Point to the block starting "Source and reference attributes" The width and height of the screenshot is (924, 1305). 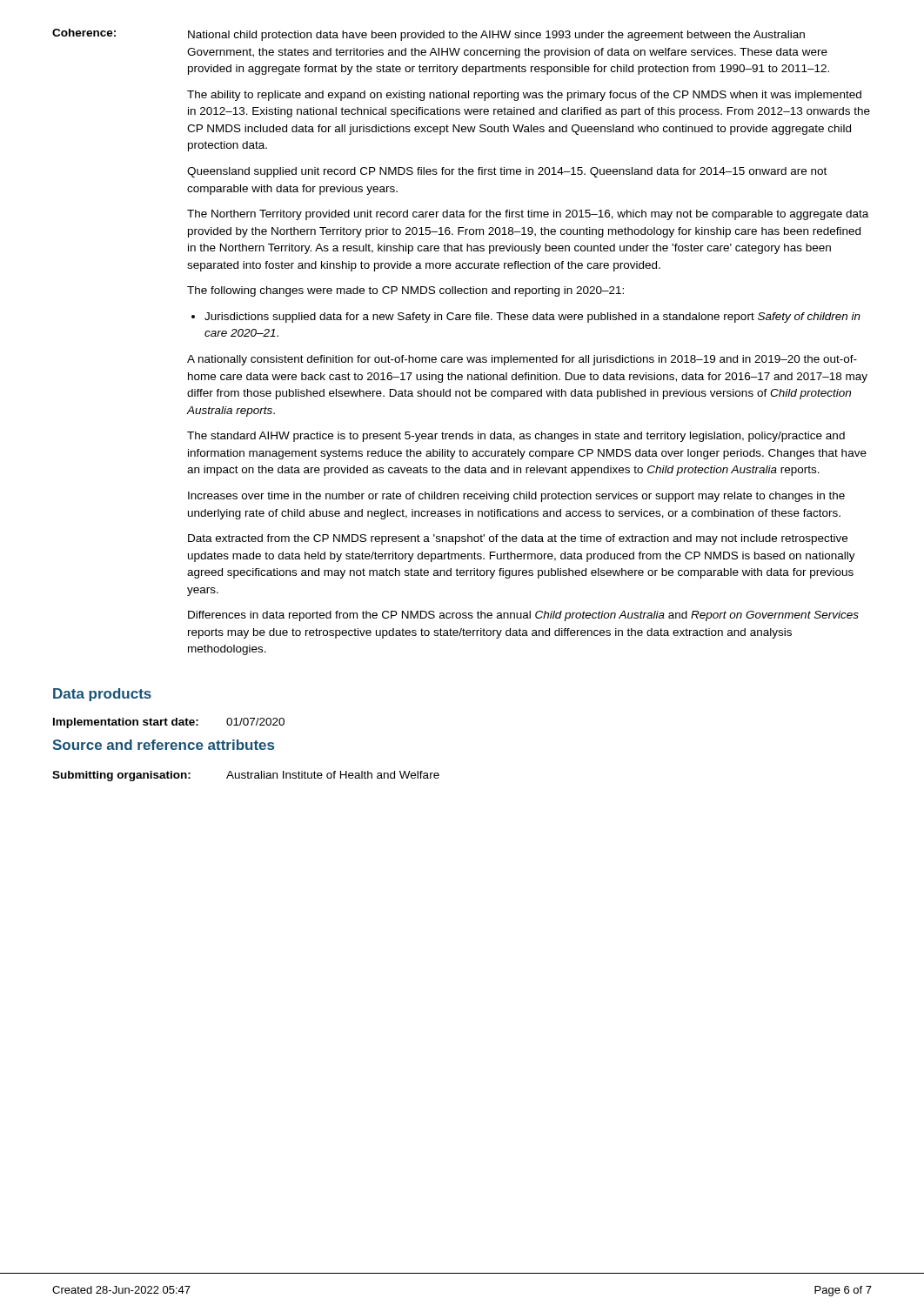pyautogui.click(x=164, y=745)
